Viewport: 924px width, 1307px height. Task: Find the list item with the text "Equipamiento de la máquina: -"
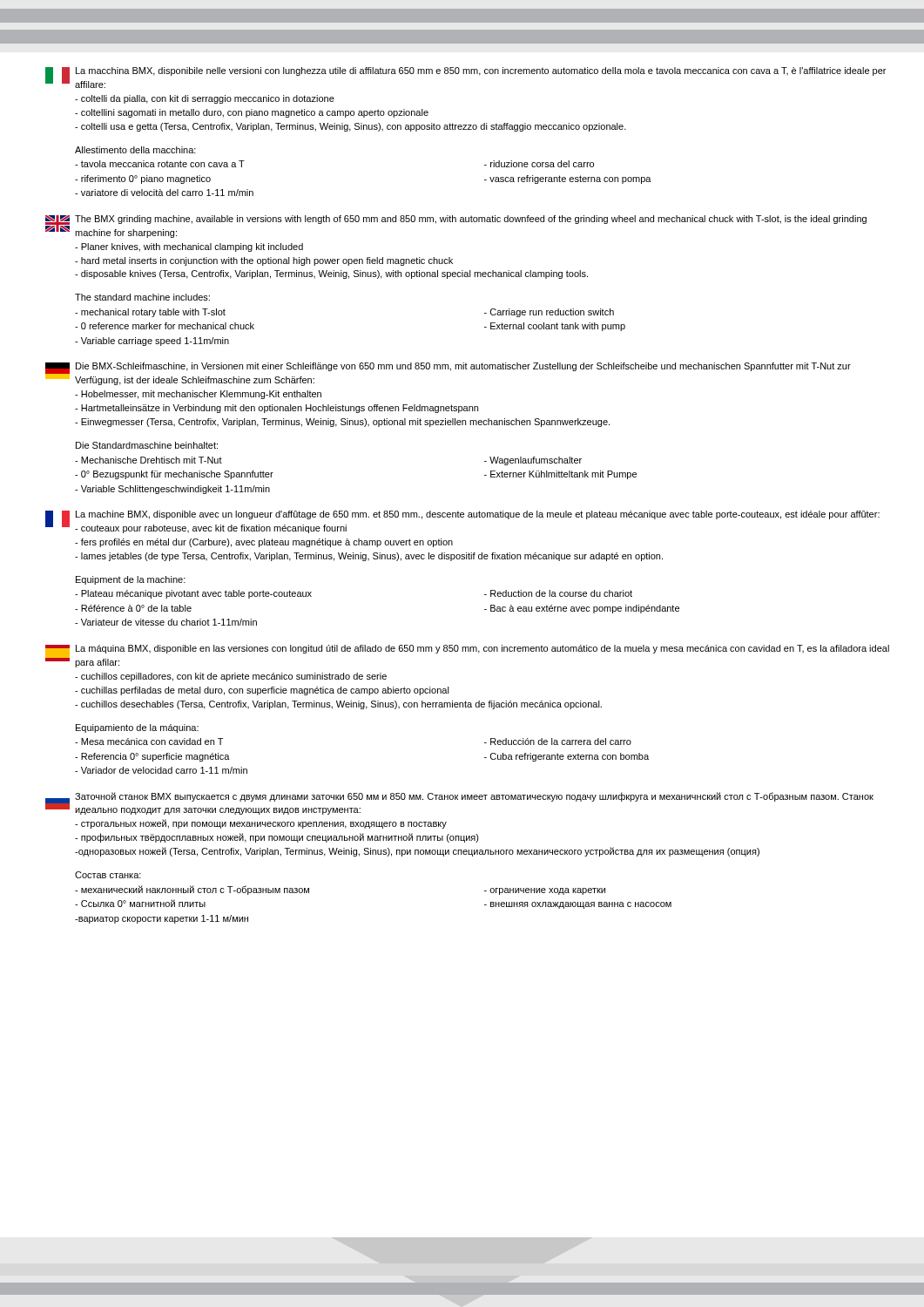(x=484, y=749)
